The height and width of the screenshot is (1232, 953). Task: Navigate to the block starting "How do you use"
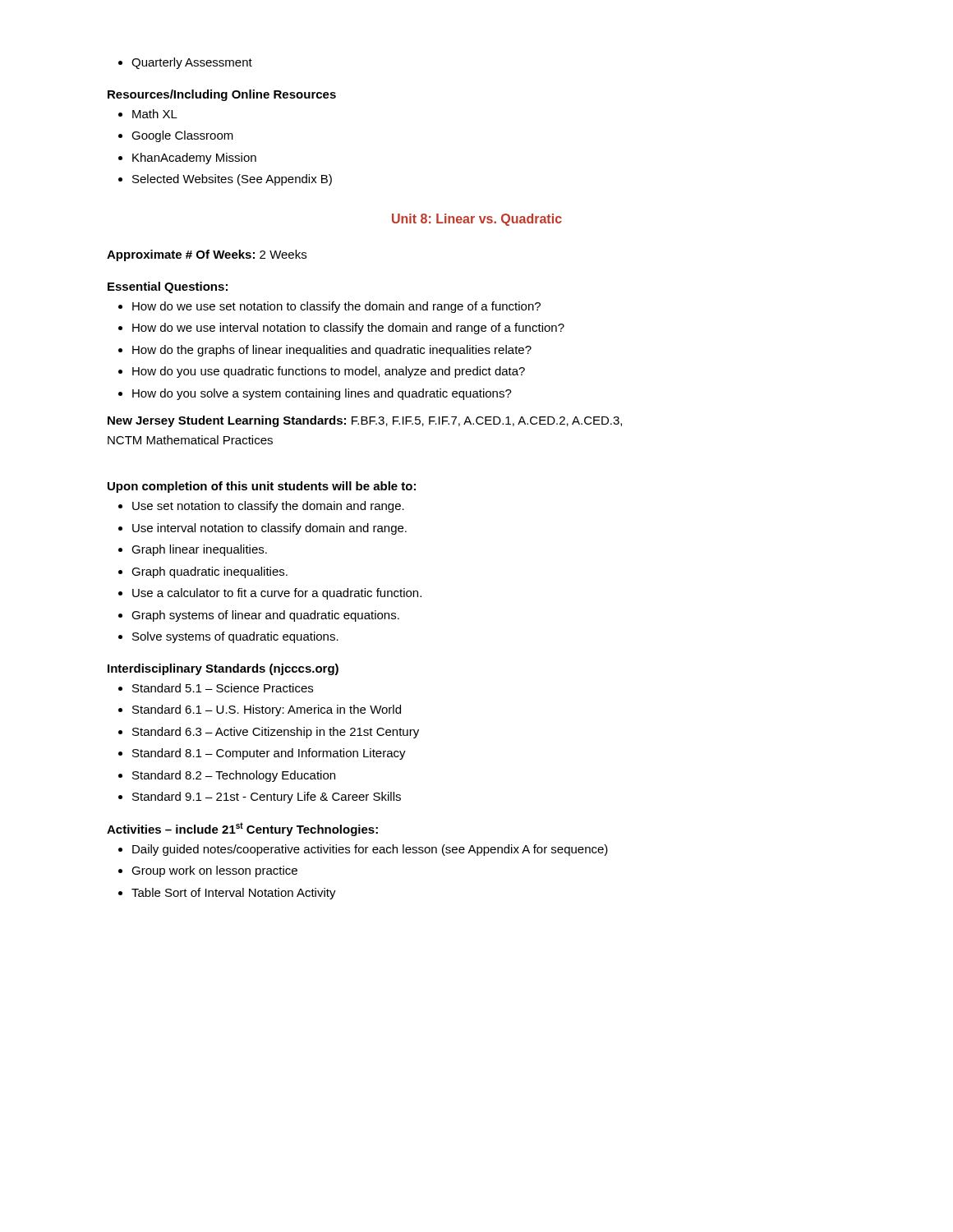(x=328, y=371)
